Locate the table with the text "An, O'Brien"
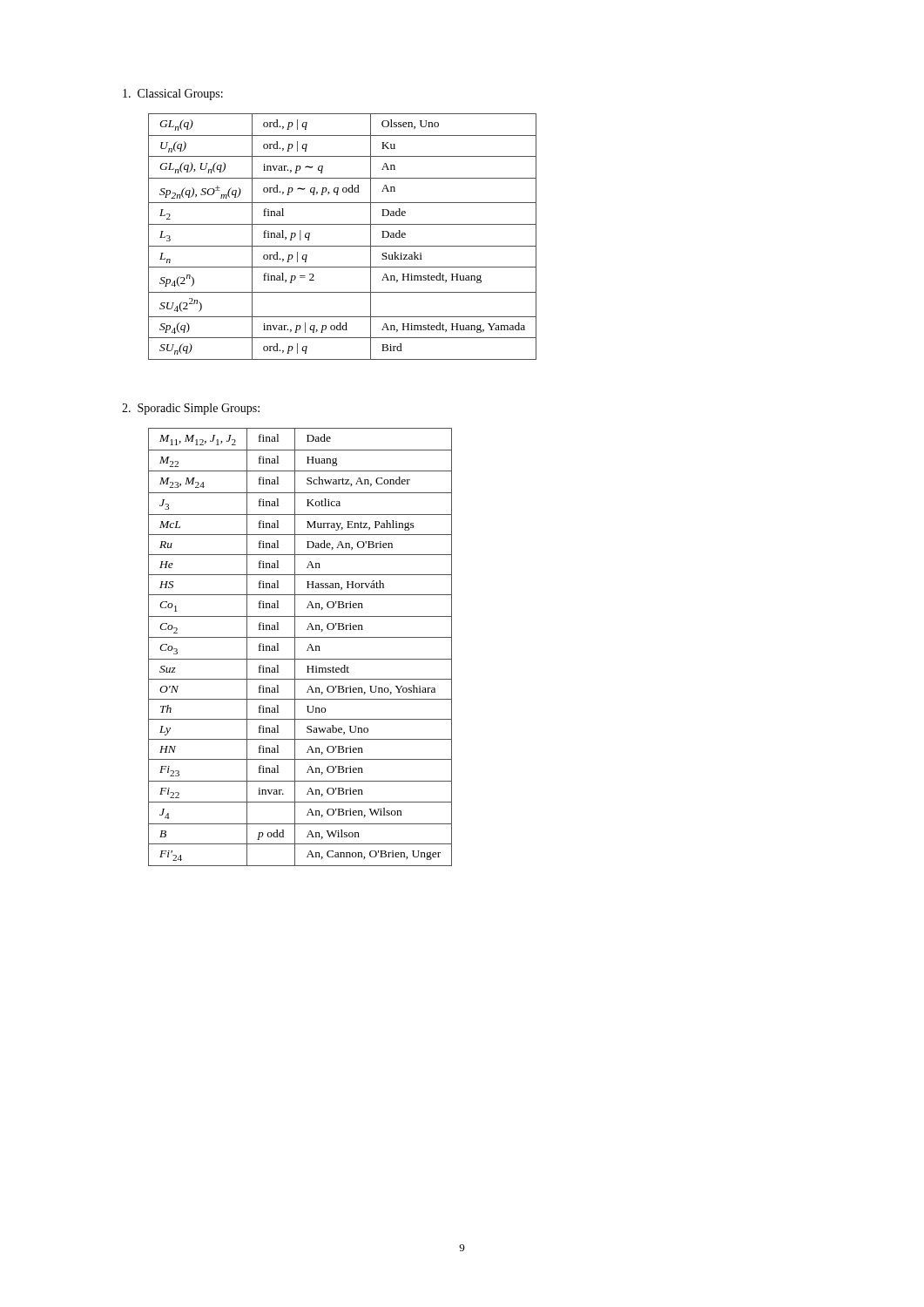 [479, 647]
